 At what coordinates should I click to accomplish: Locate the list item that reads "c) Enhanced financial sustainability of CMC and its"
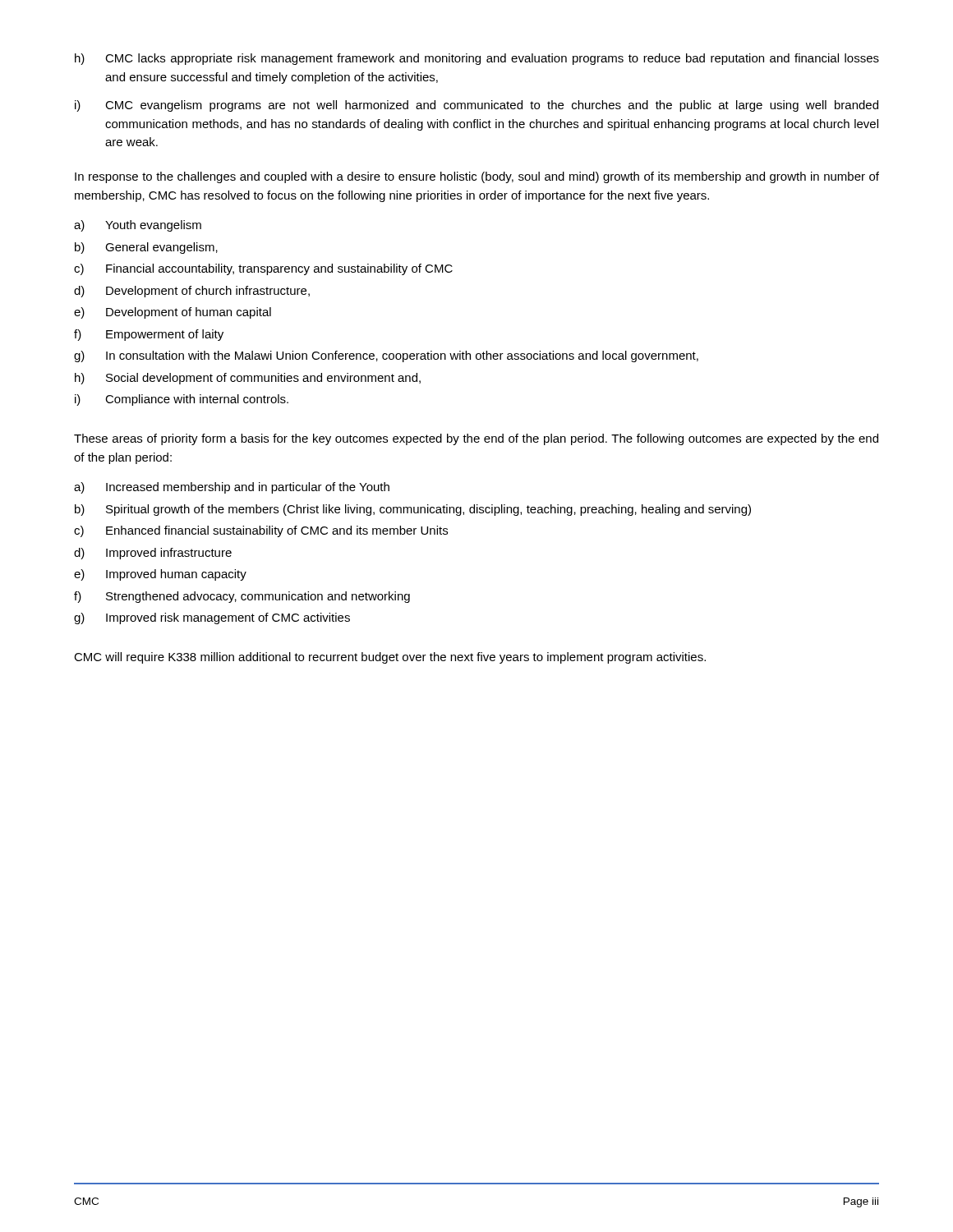pos(261,531)
